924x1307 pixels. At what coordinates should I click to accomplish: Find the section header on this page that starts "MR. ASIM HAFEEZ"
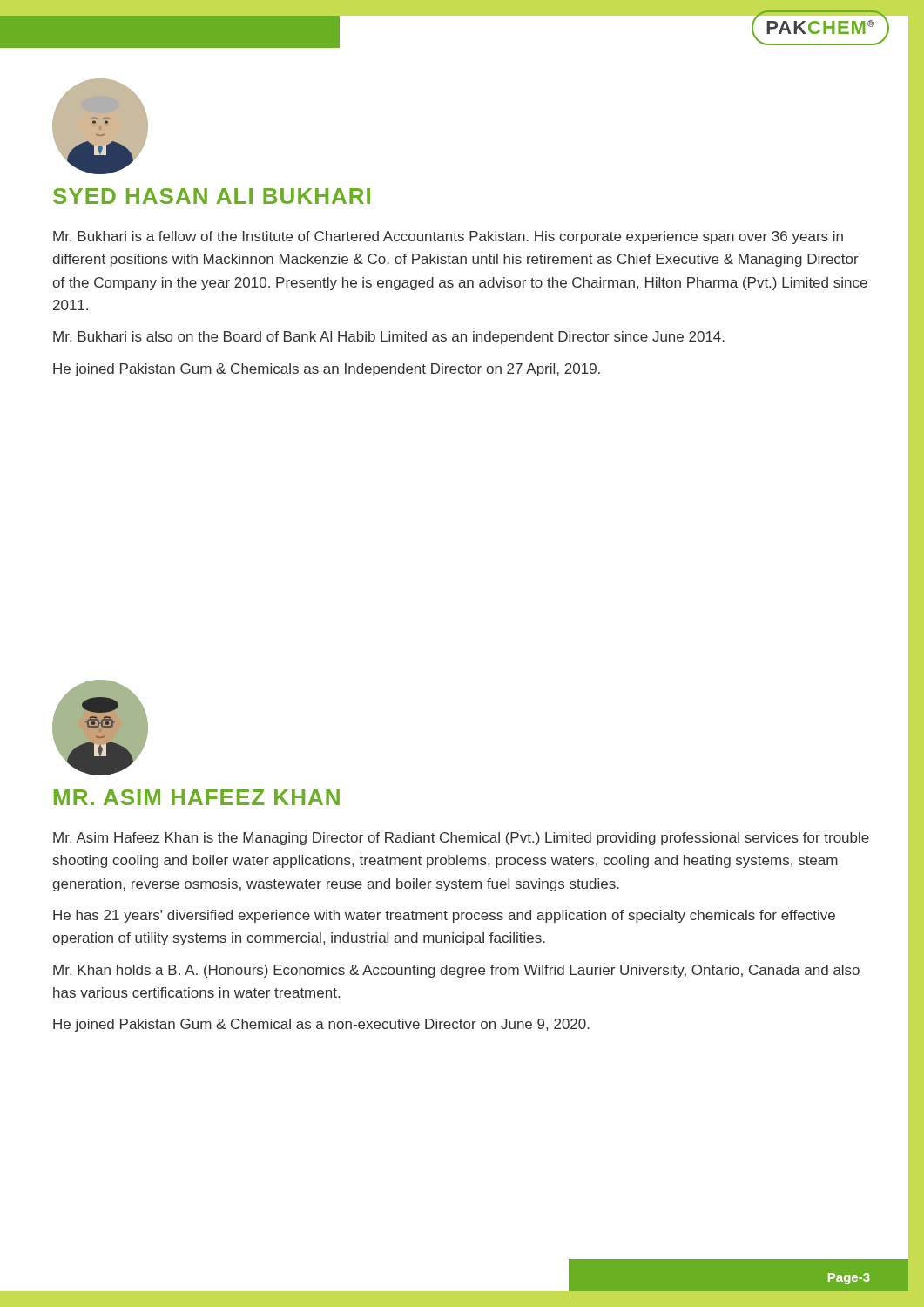coord(197,797)
